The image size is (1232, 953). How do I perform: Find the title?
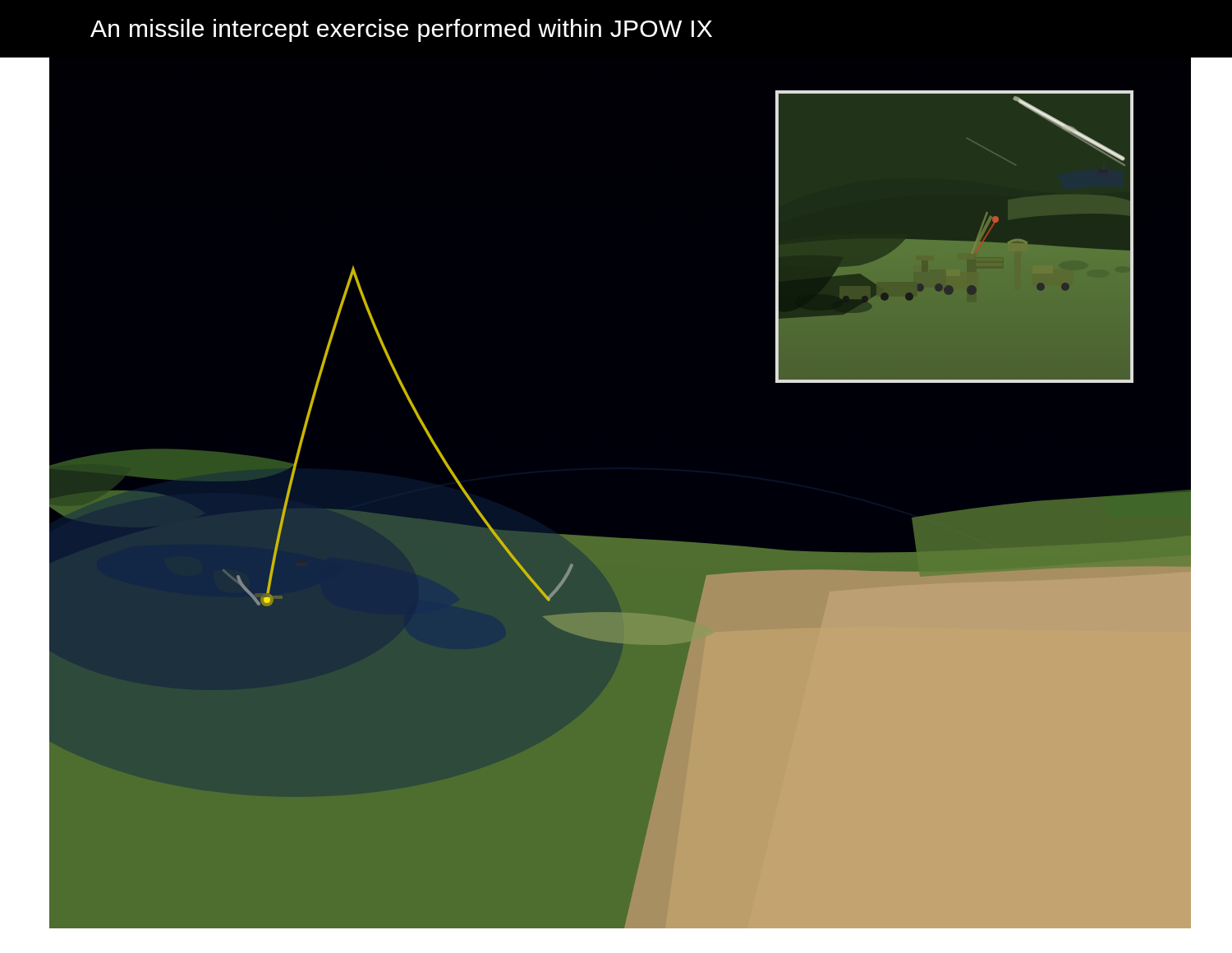pyautogui.click(x=402, y=29)
